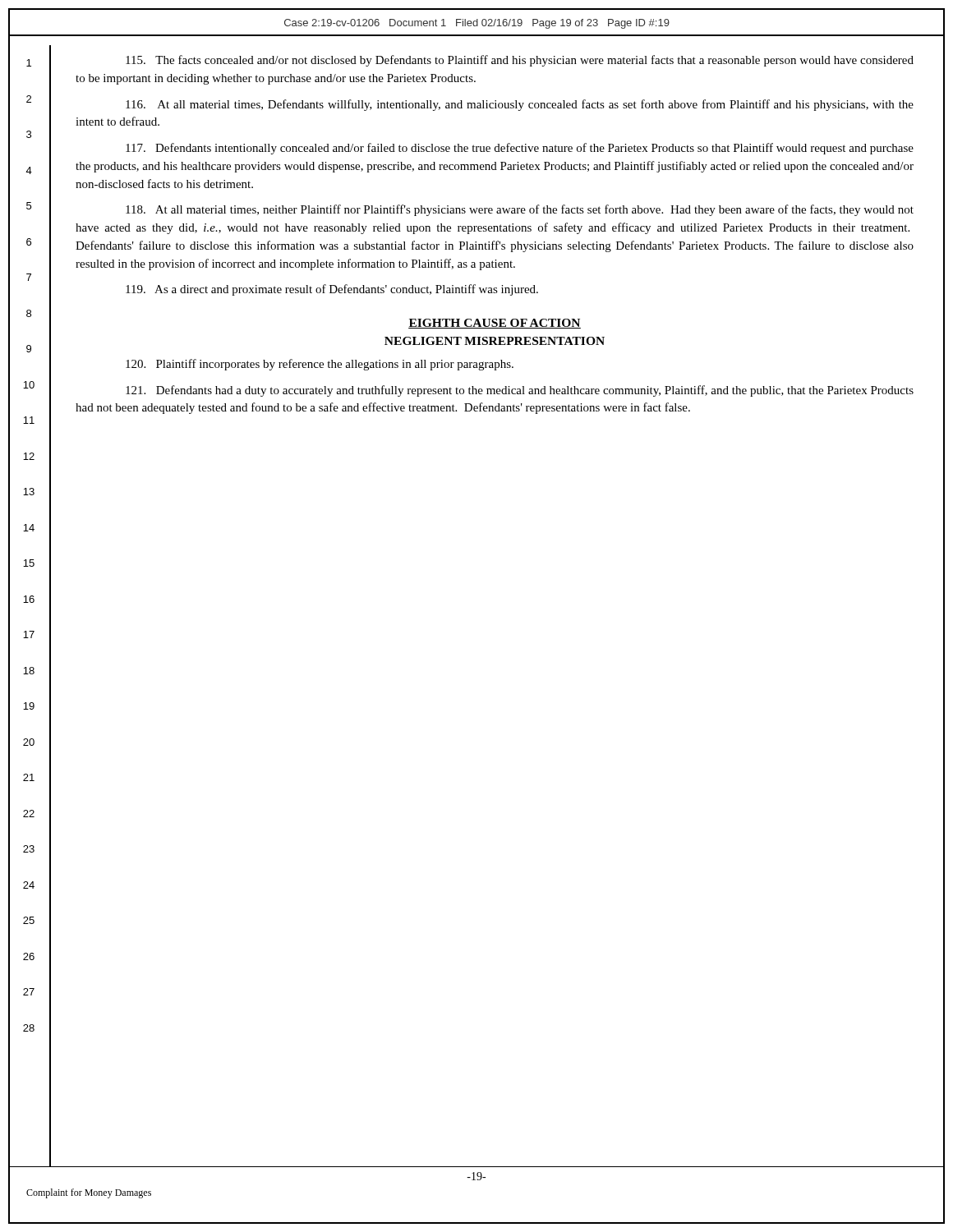953x1232 pixels.
Task: Point to the text starting "At all material times, Defendants willfully, intentionally, and"
Action: click(x=495, y=113)
